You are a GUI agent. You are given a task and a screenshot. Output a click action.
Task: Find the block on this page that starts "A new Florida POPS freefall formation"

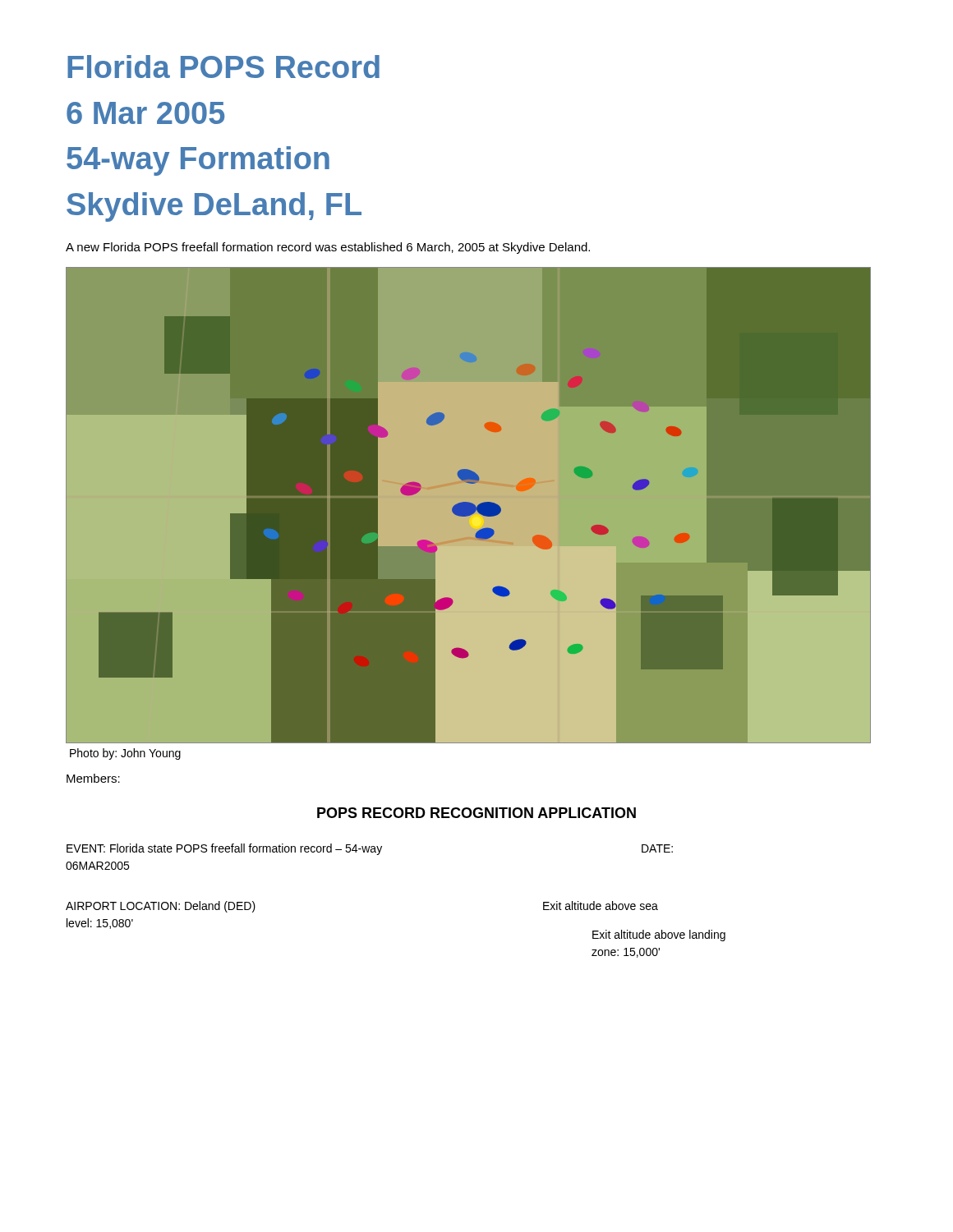tap(476, 248)
